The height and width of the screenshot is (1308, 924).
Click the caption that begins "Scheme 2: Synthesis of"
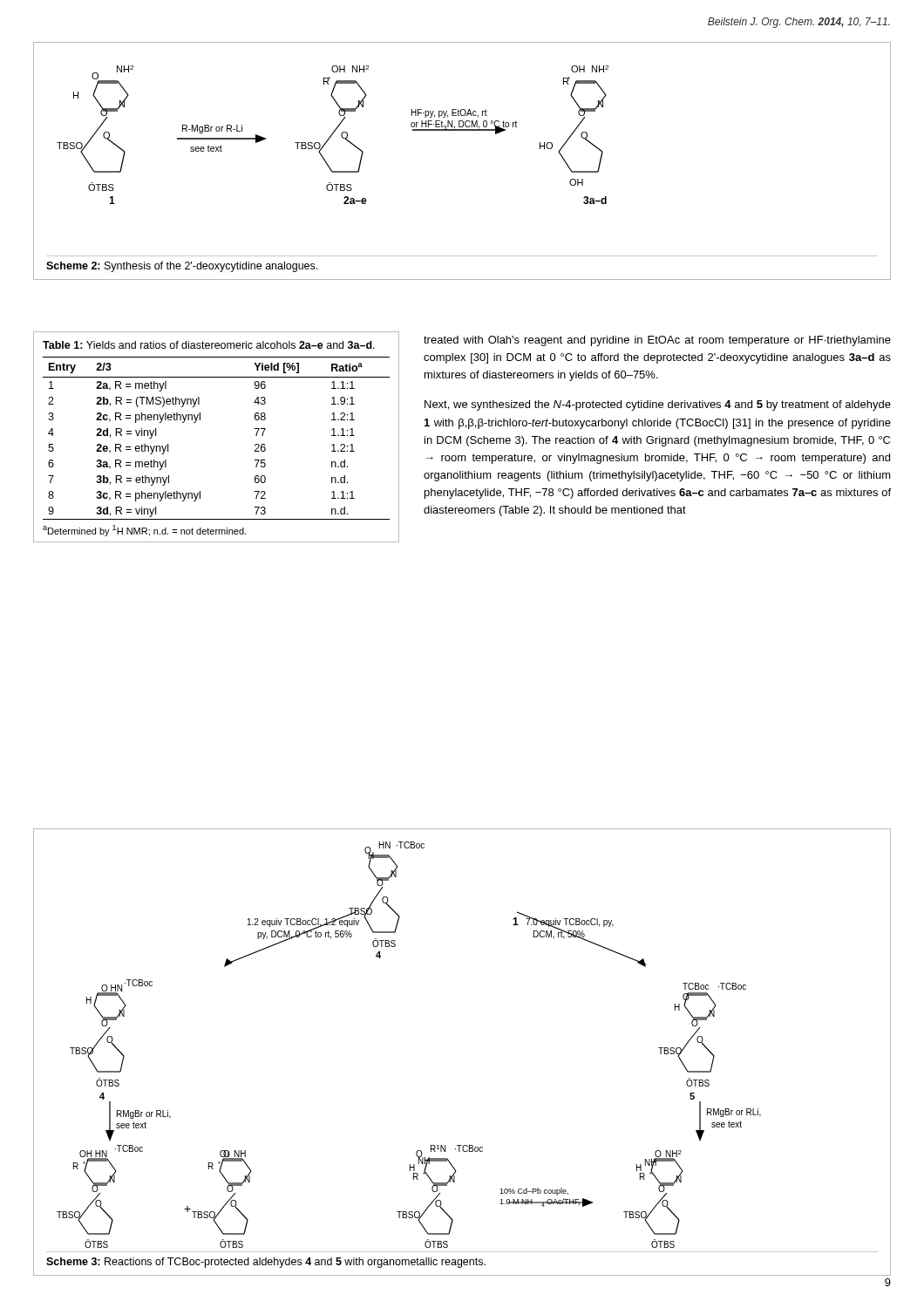[x=182, y=266]
